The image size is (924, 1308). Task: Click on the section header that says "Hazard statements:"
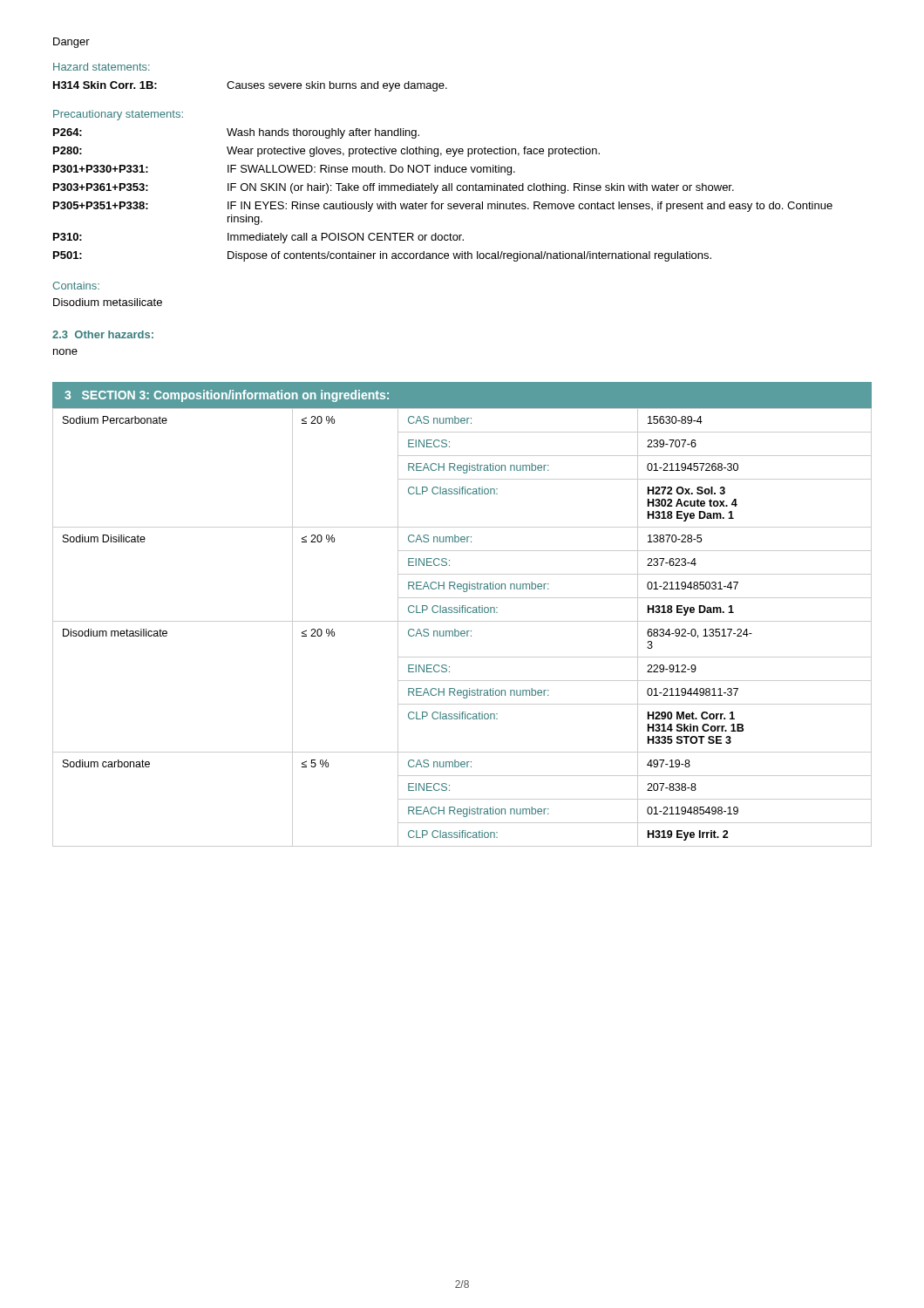pos(101,67)
